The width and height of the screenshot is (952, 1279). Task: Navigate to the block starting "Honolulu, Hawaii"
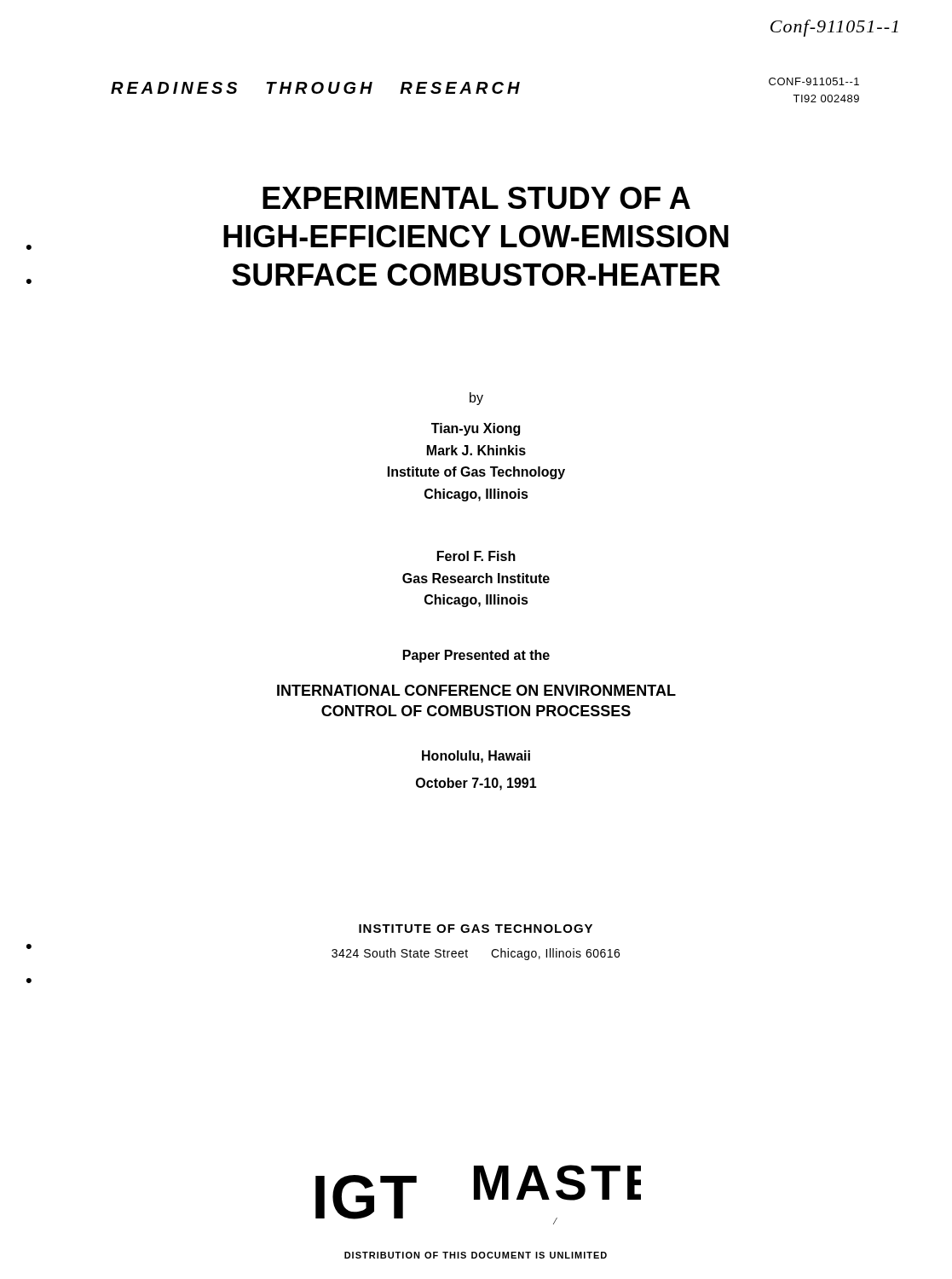(476, 756)
